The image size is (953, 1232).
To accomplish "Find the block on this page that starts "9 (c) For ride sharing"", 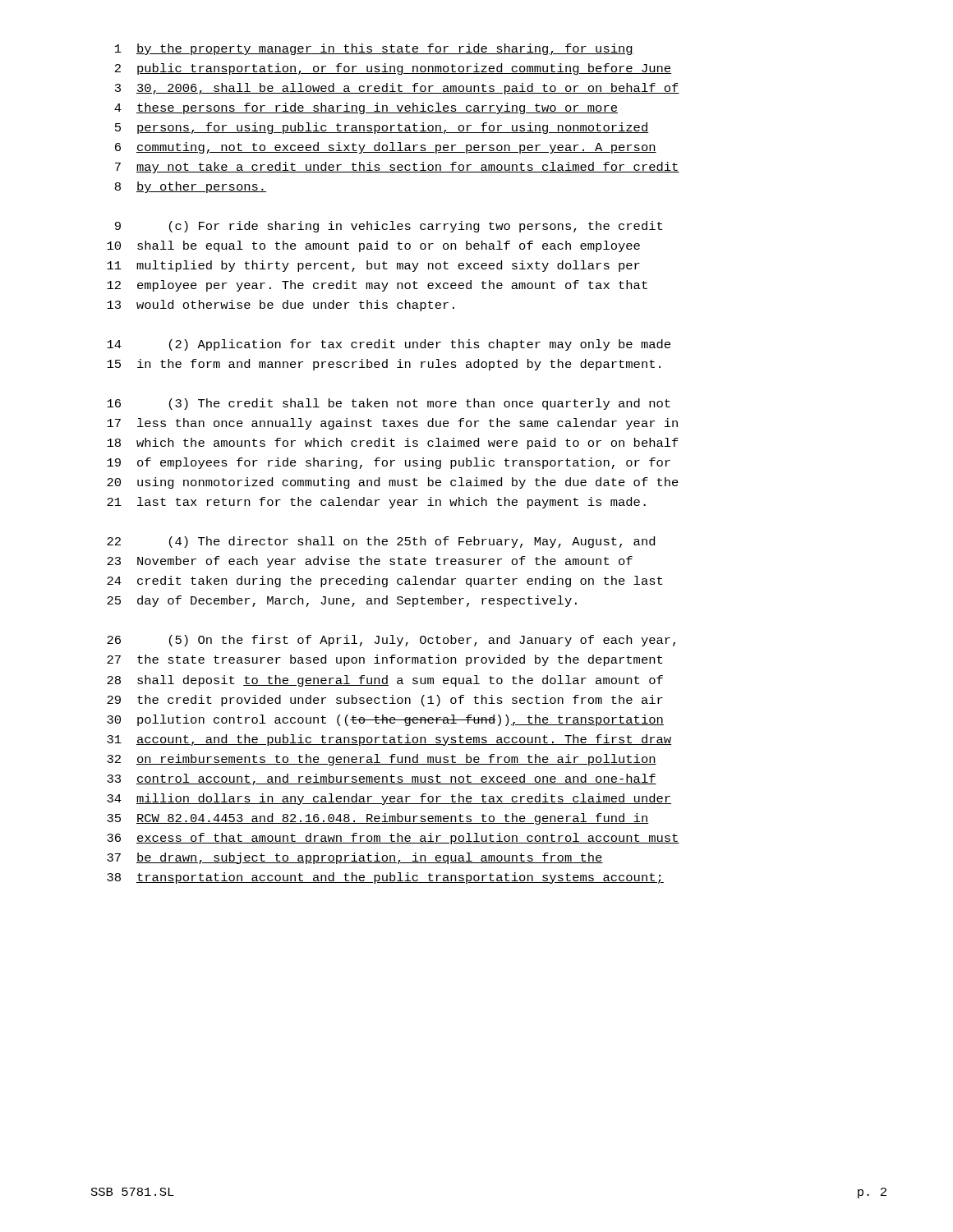I will [489, 266].
